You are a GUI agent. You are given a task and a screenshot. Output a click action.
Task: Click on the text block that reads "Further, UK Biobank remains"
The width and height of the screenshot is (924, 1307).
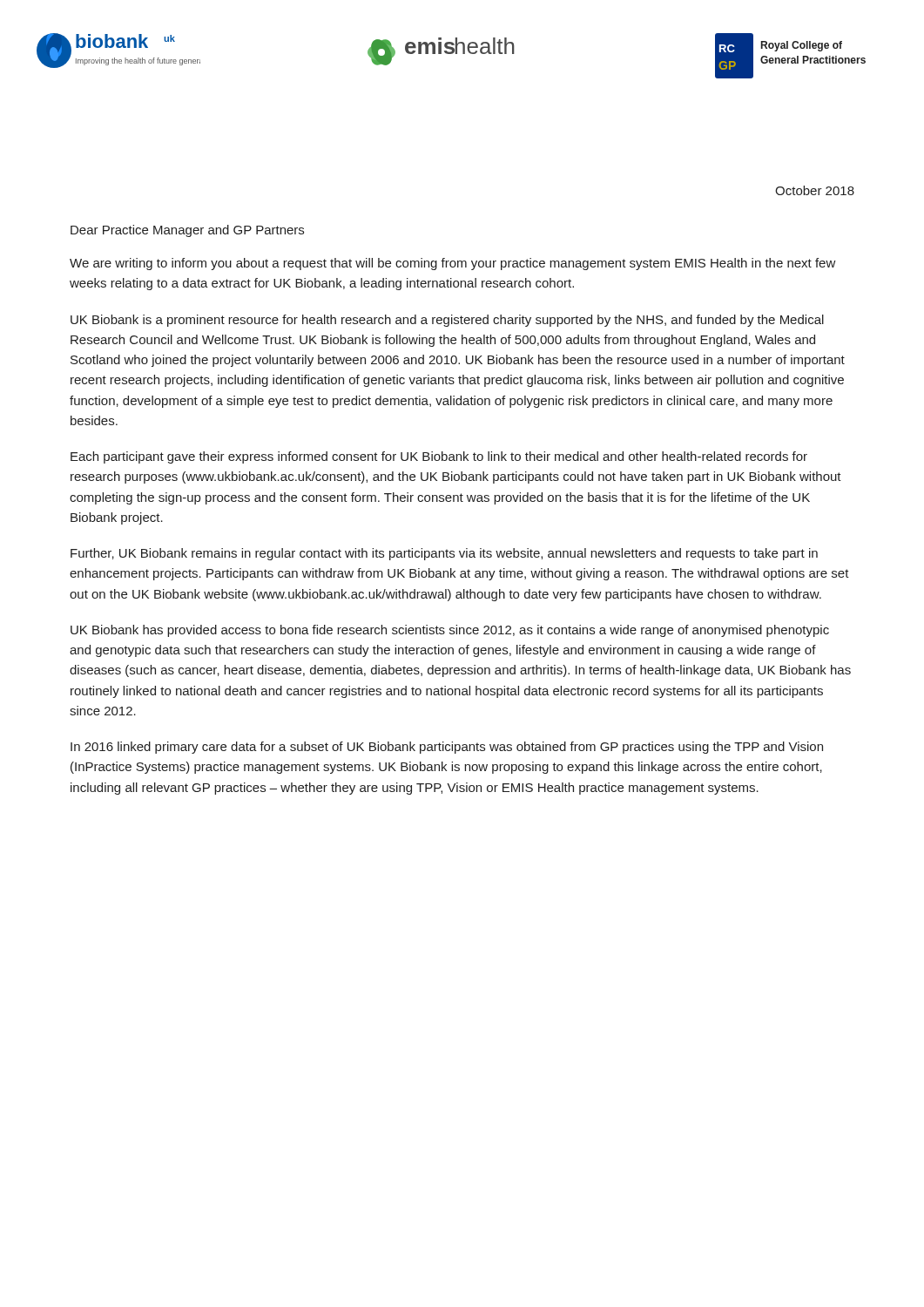[x=459, y=573]
